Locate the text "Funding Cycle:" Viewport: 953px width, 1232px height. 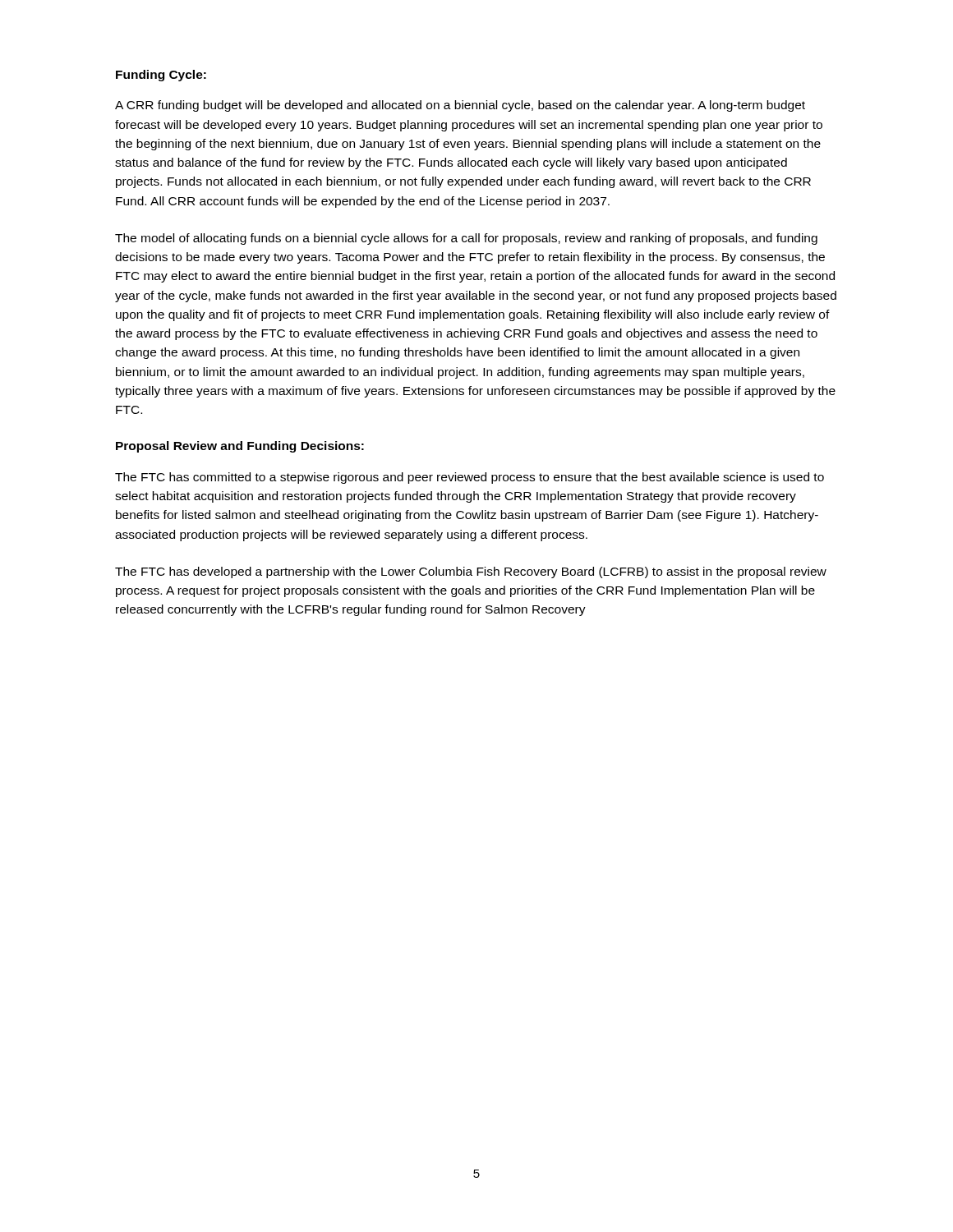coord(161,74)
